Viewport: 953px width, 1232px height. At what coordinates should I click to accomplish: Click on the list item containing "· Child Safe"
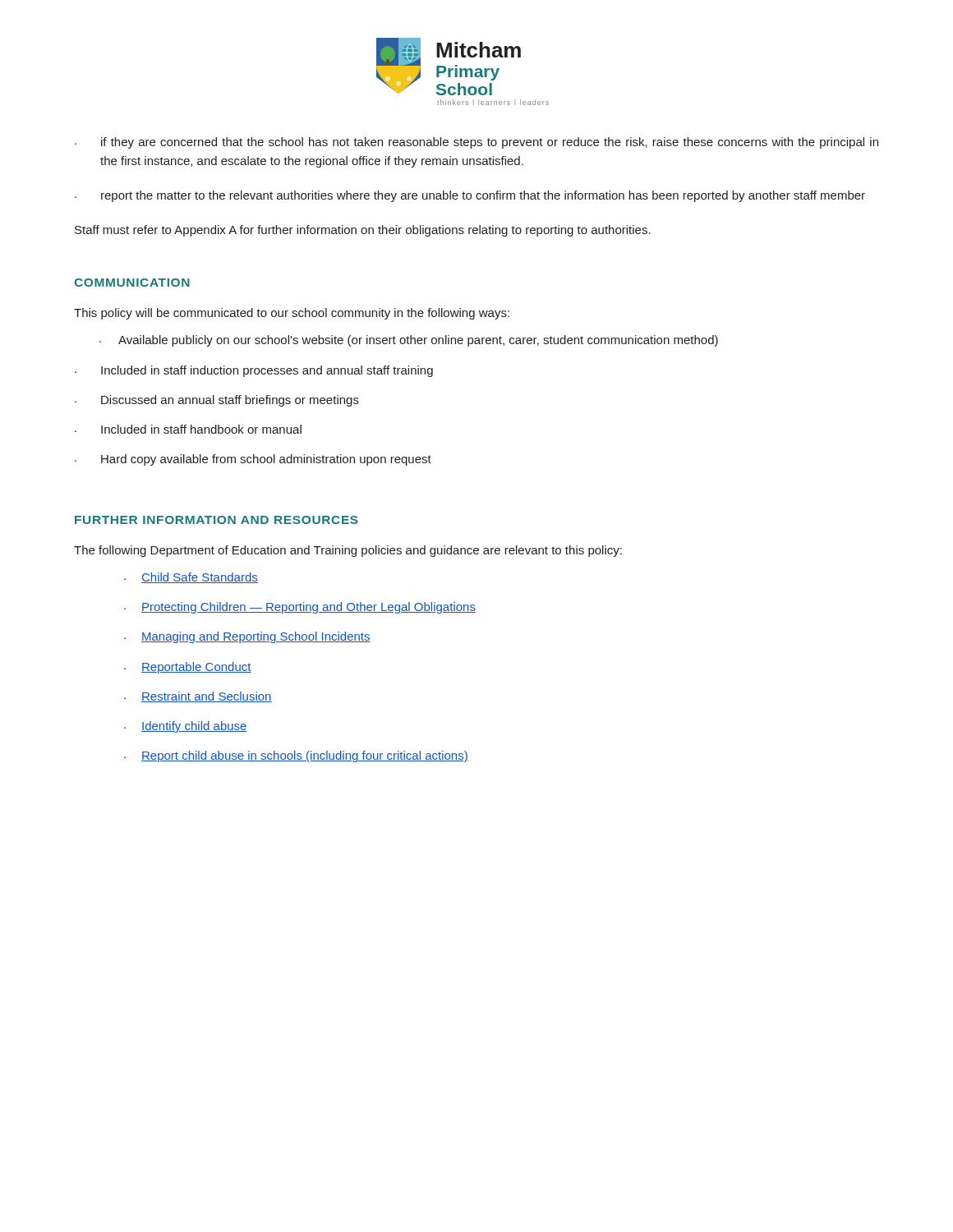coord(191,578)
